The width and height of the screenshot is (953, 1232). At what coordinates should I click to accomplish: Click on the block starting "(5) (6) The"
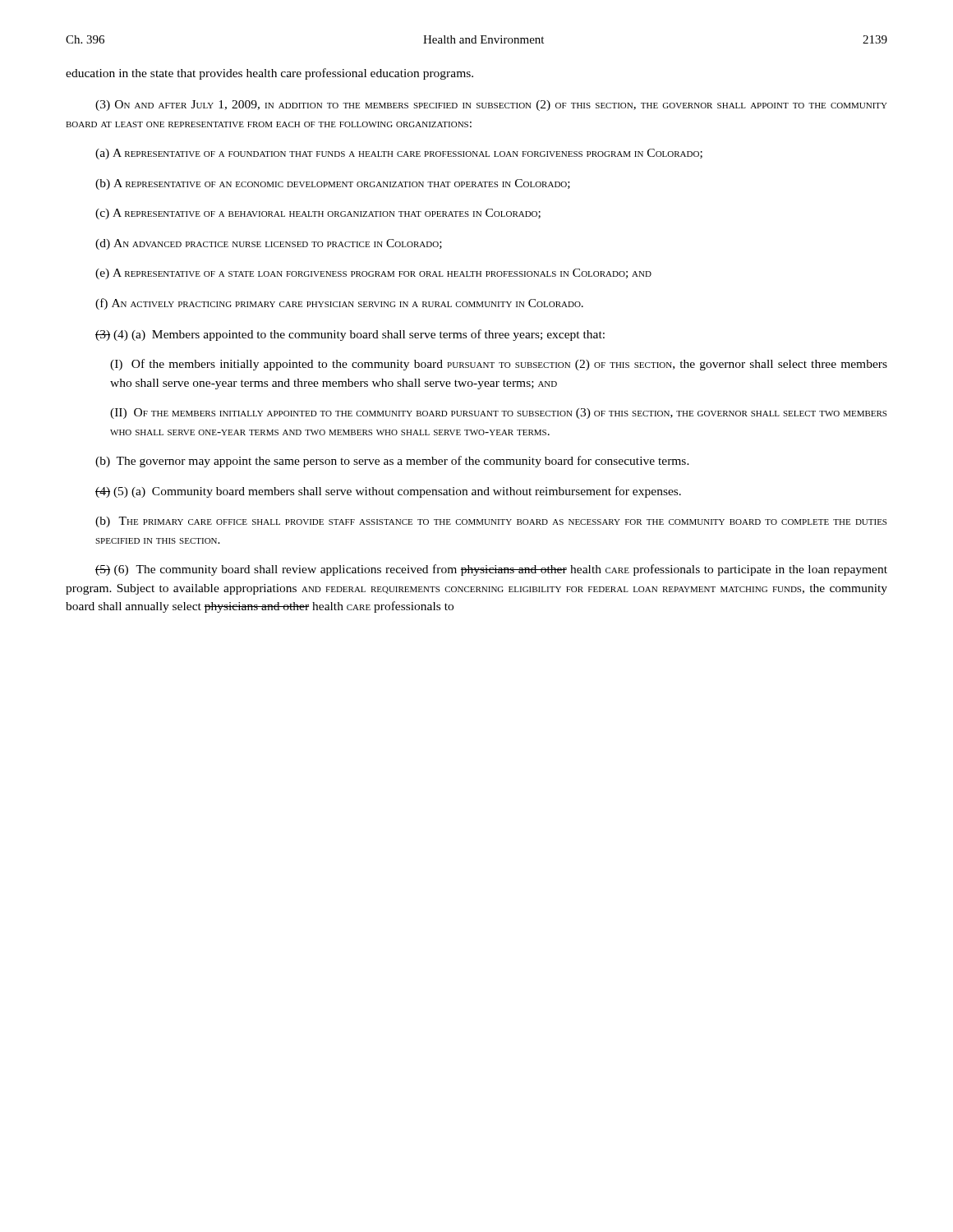point(476,587)
